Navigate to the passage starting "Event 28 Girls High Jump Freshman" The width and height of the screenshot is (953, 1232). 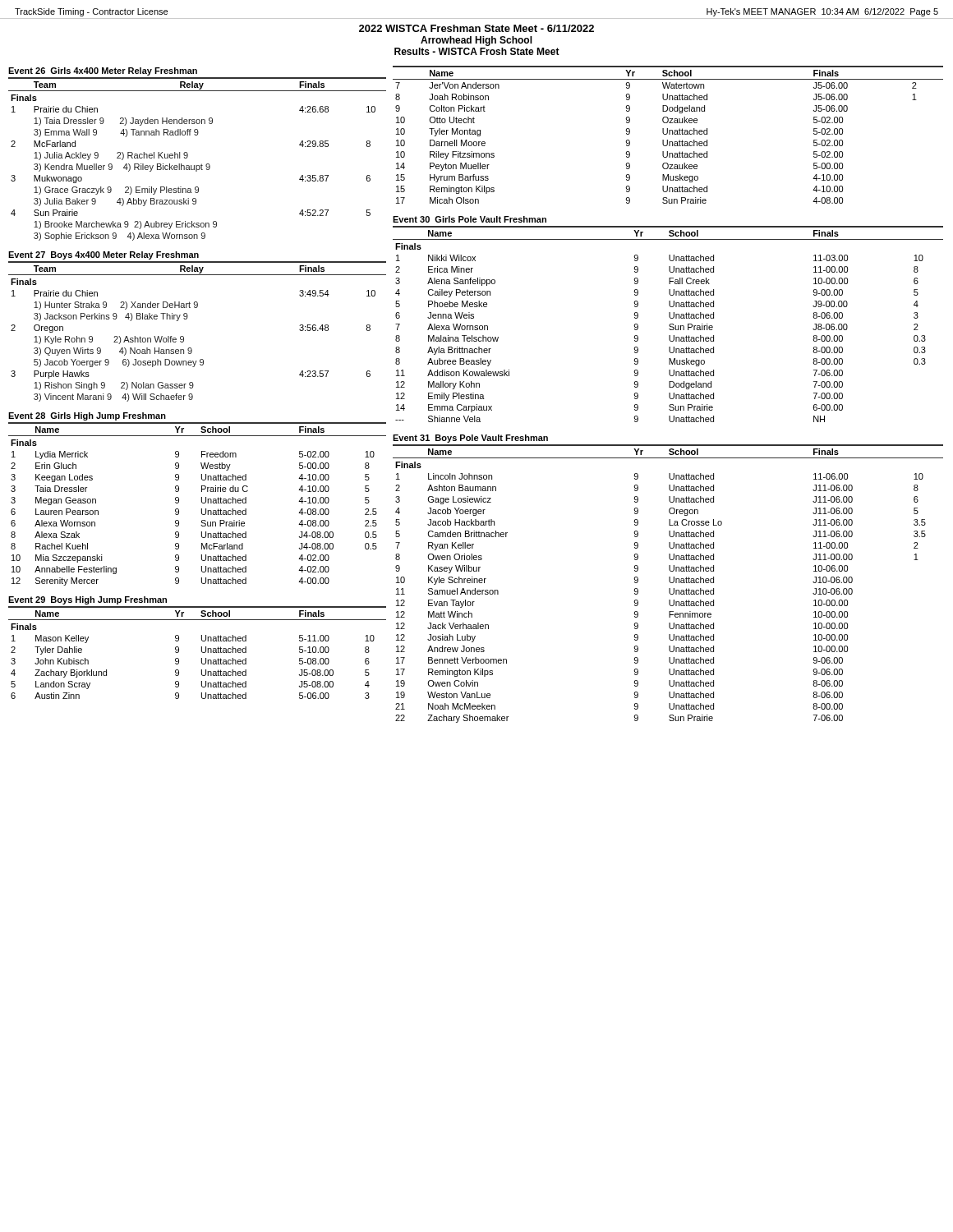(87, 416)
